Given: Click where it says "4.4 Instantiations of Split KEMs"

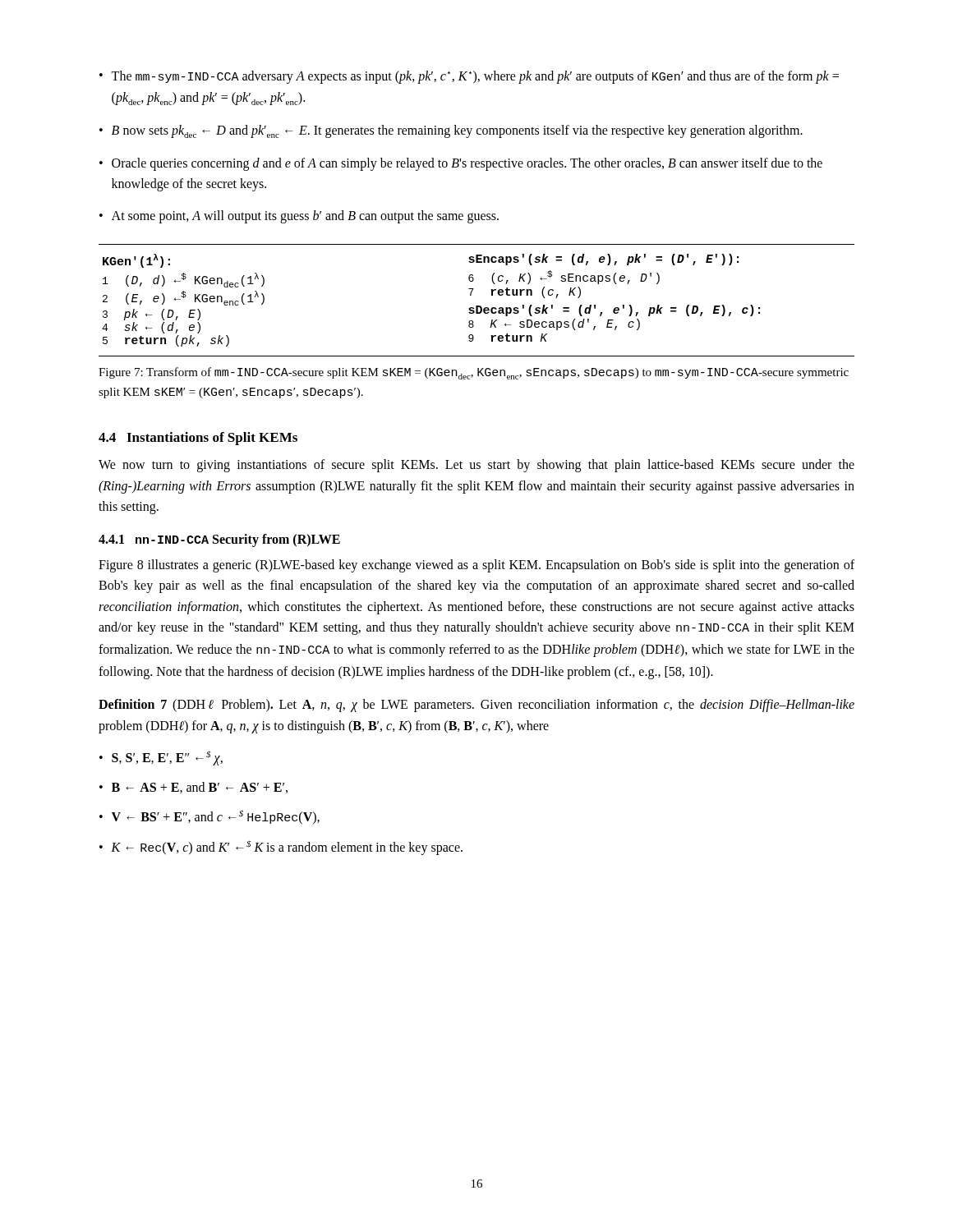Looking at the screenshot, I should [198, 437].
